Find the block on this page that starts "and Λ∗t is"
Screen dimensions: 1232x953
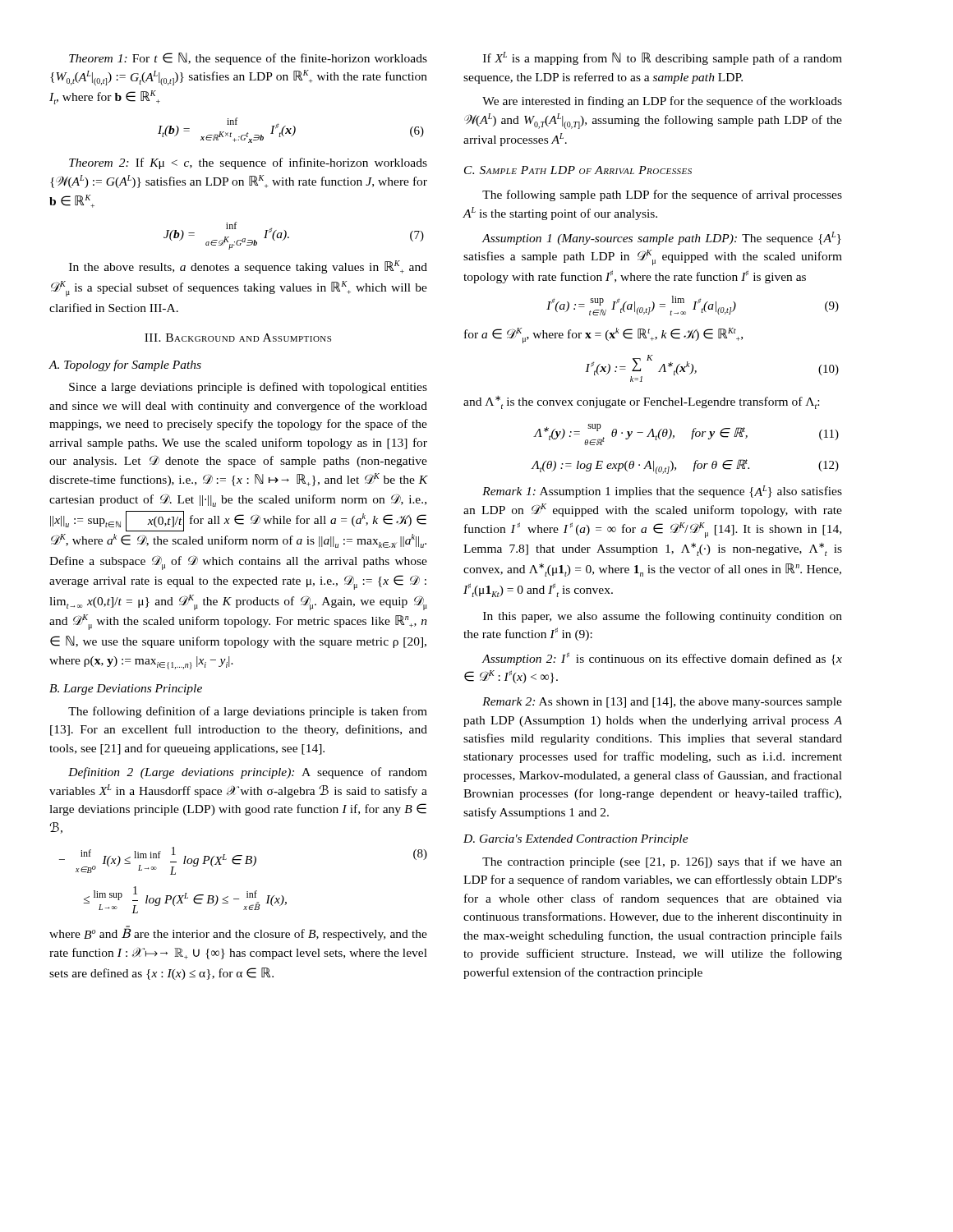click(x=653, y=403)
